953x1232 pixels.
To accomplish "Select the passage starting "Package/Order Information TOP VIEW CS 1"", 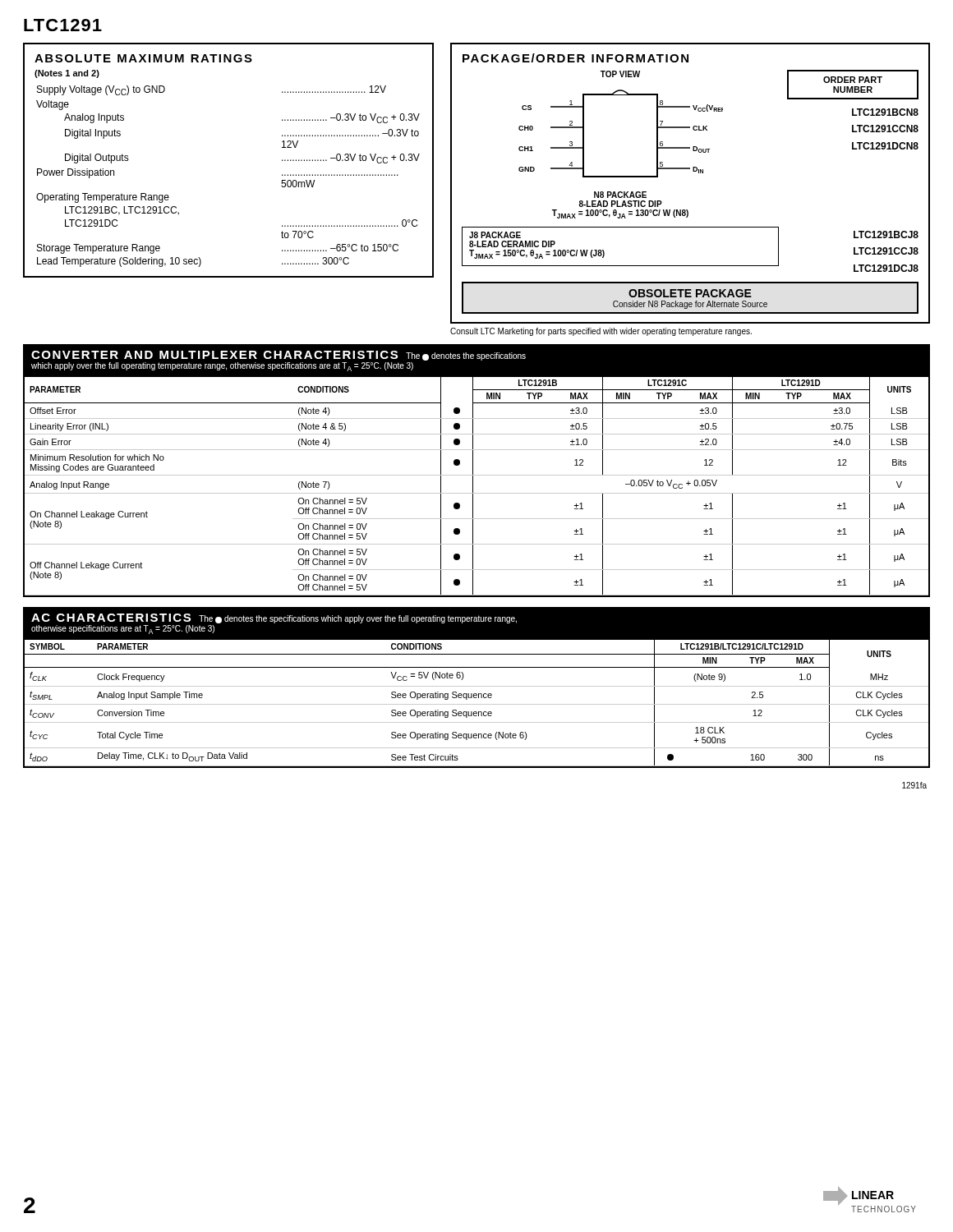I will (x=690, y=182).
